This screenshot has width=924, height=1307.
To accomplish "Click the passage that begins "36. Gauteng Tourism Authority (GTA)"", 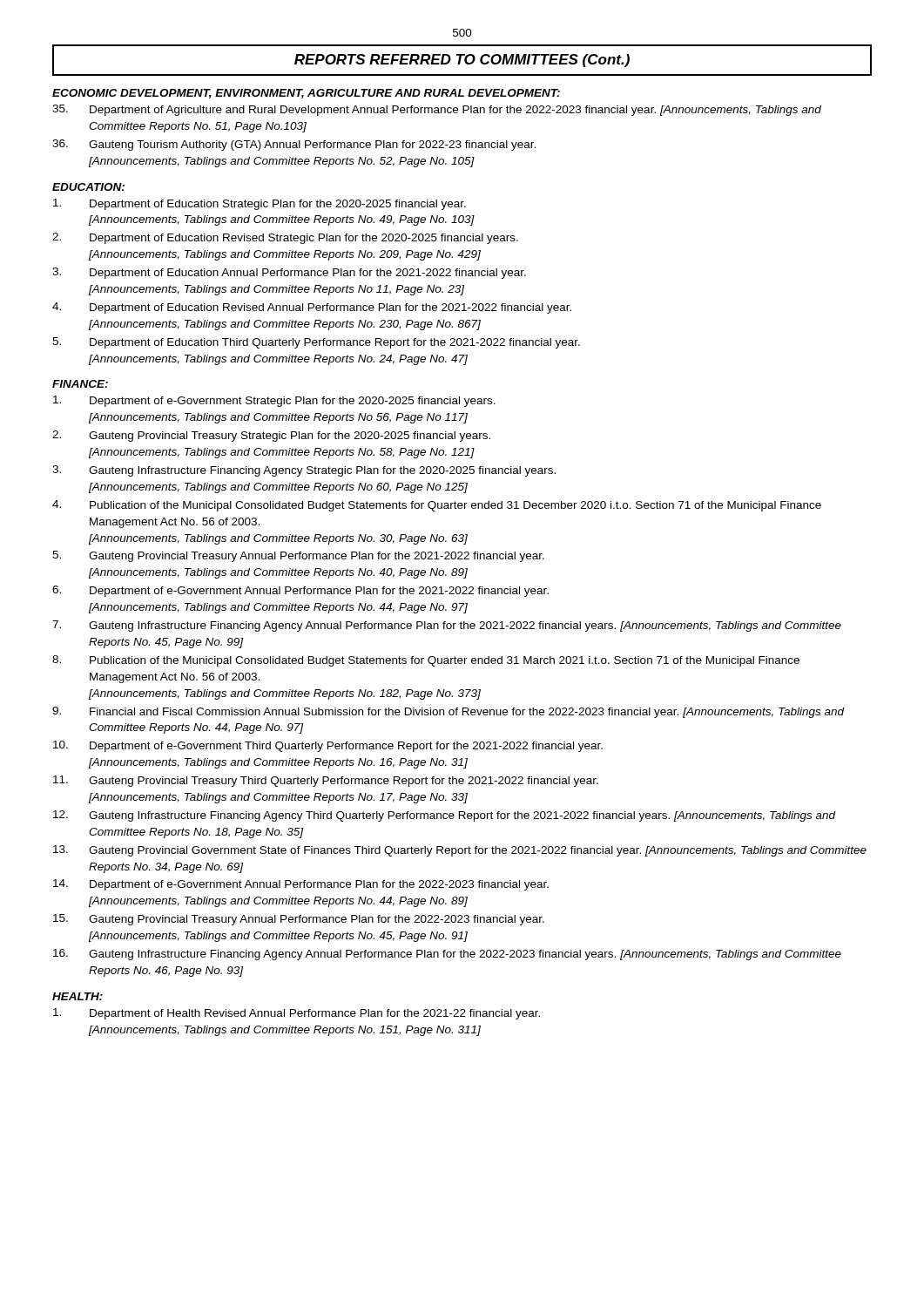I will click(462, 153).
